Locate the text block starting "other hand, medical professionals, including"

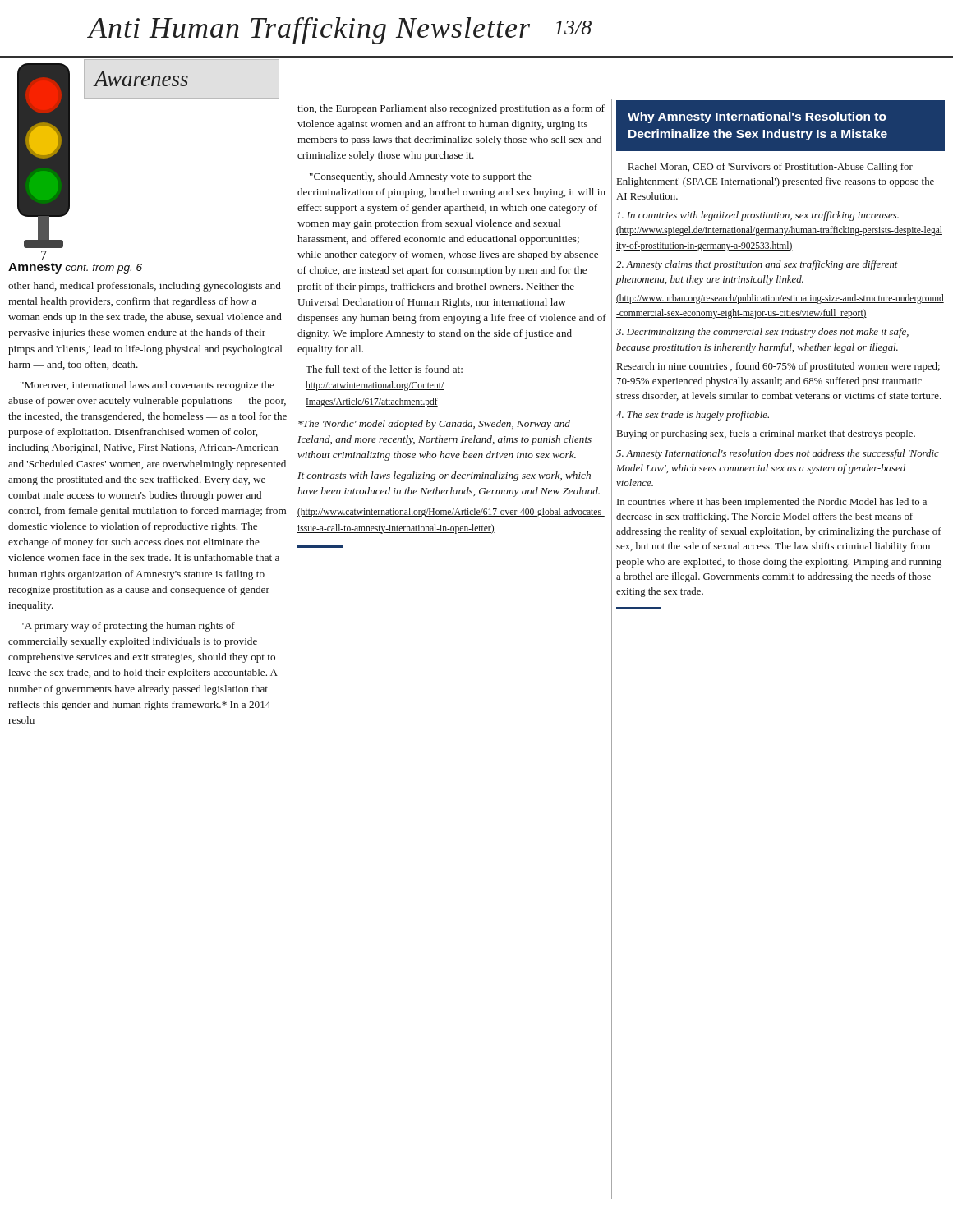coord(149,503)
